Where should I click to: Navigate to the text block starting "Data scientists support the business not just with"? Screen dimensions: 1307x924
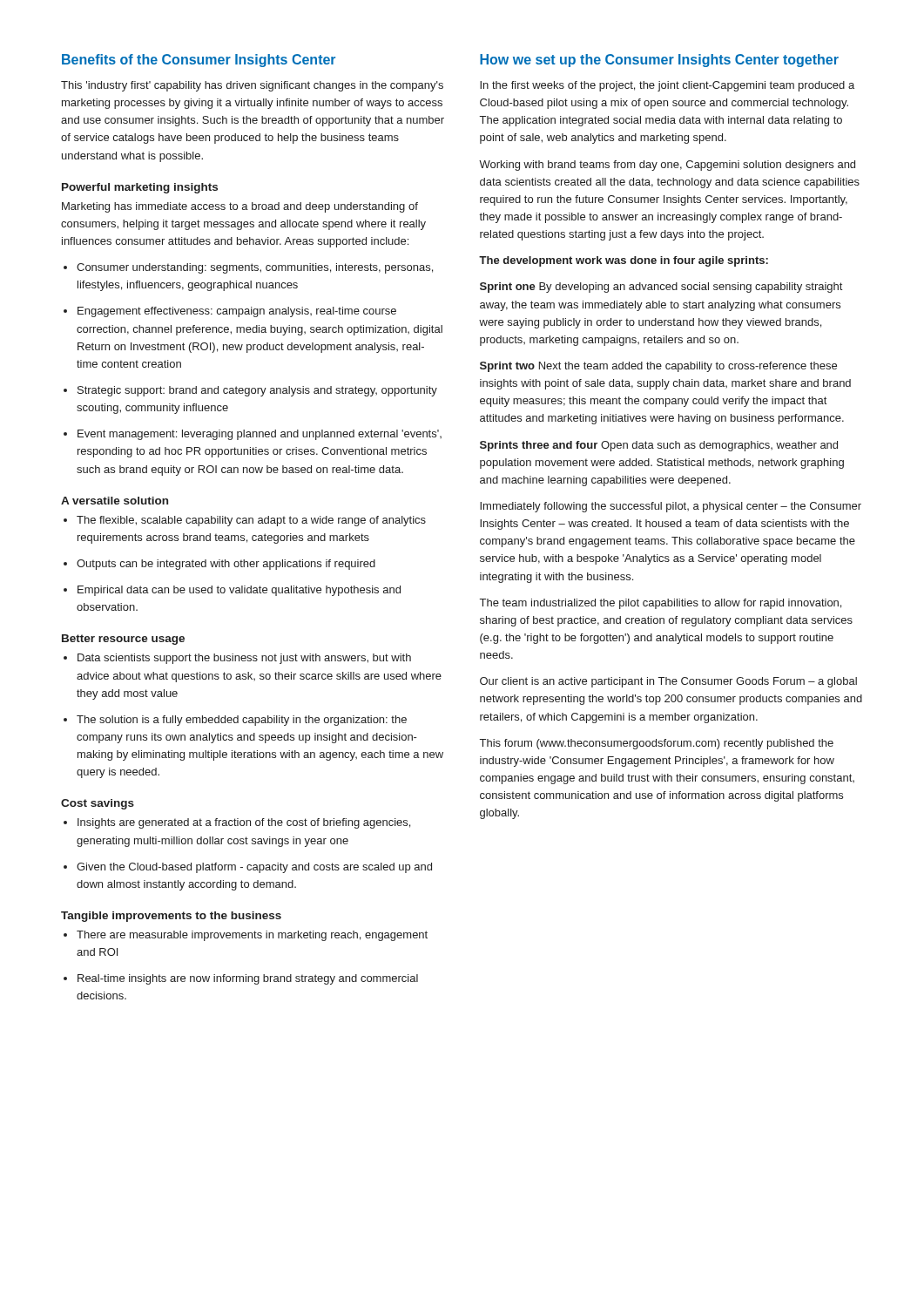pos(253,676)
